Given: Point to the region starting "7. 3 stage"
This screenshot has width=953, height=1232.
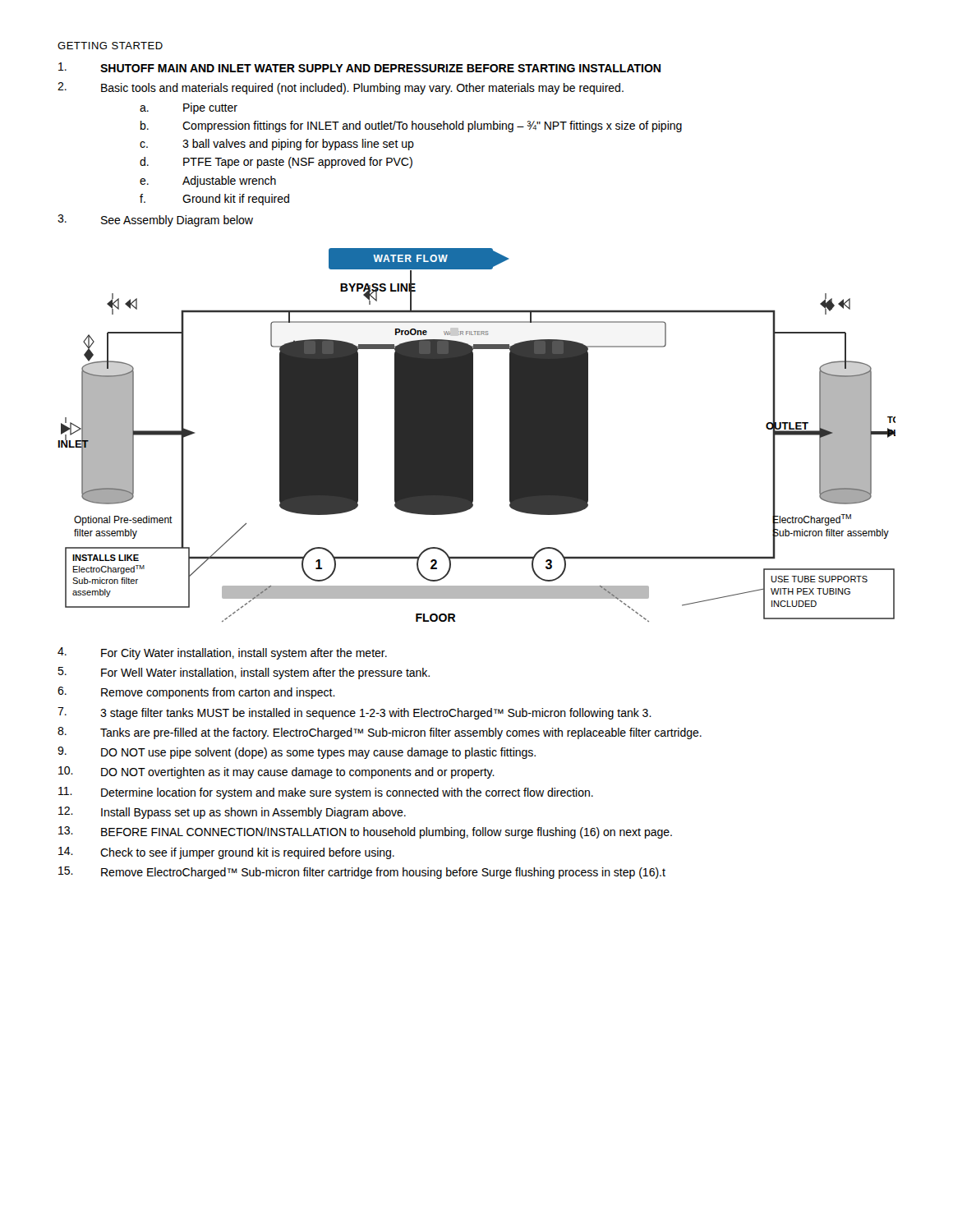Looking at the screenshot, I should (476, 713).
